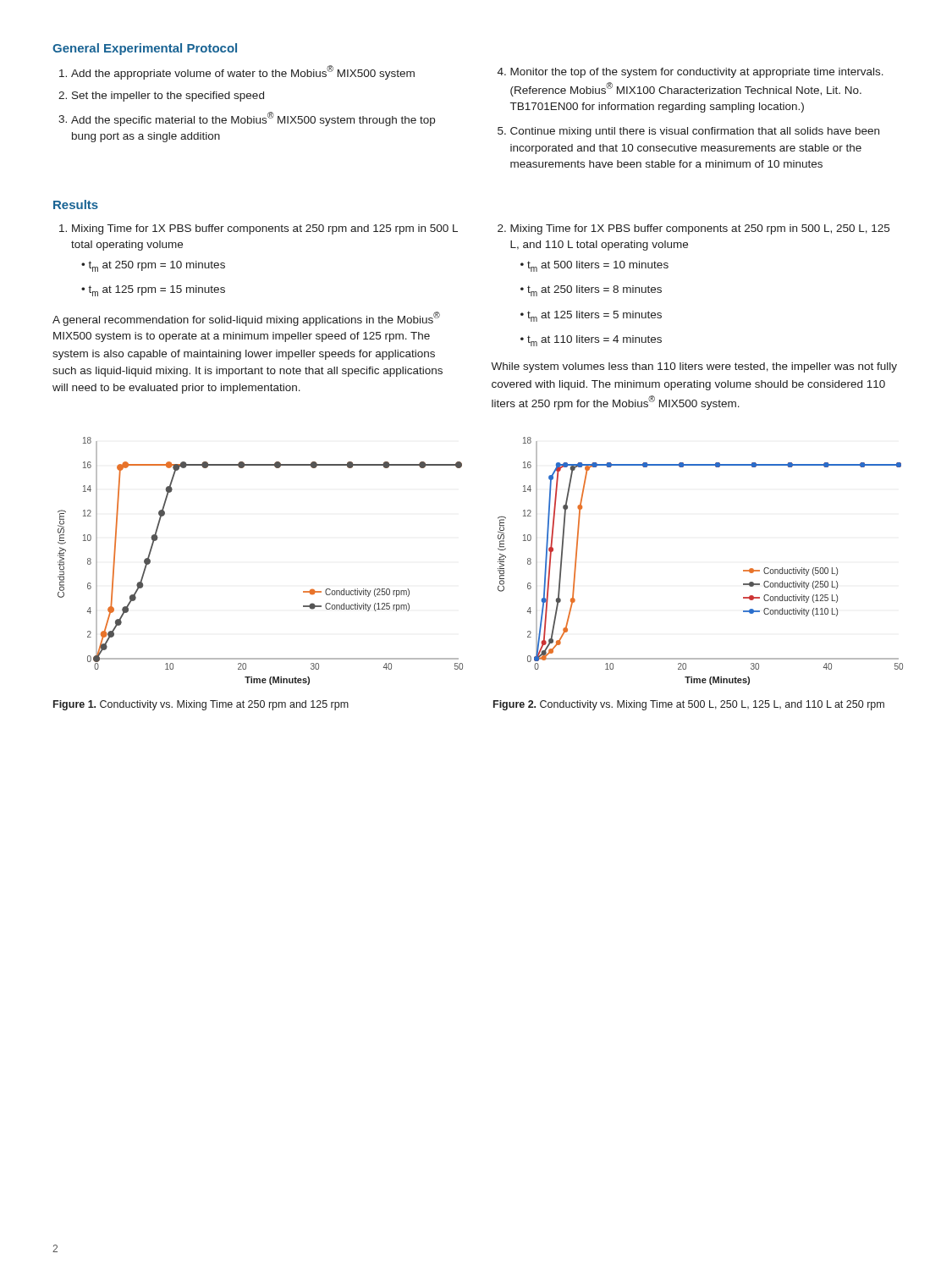Find the caption that says "Figure 2. Conductivity vs."
952x1270 pixels.
pyautogui.click(x=689, y=704)
